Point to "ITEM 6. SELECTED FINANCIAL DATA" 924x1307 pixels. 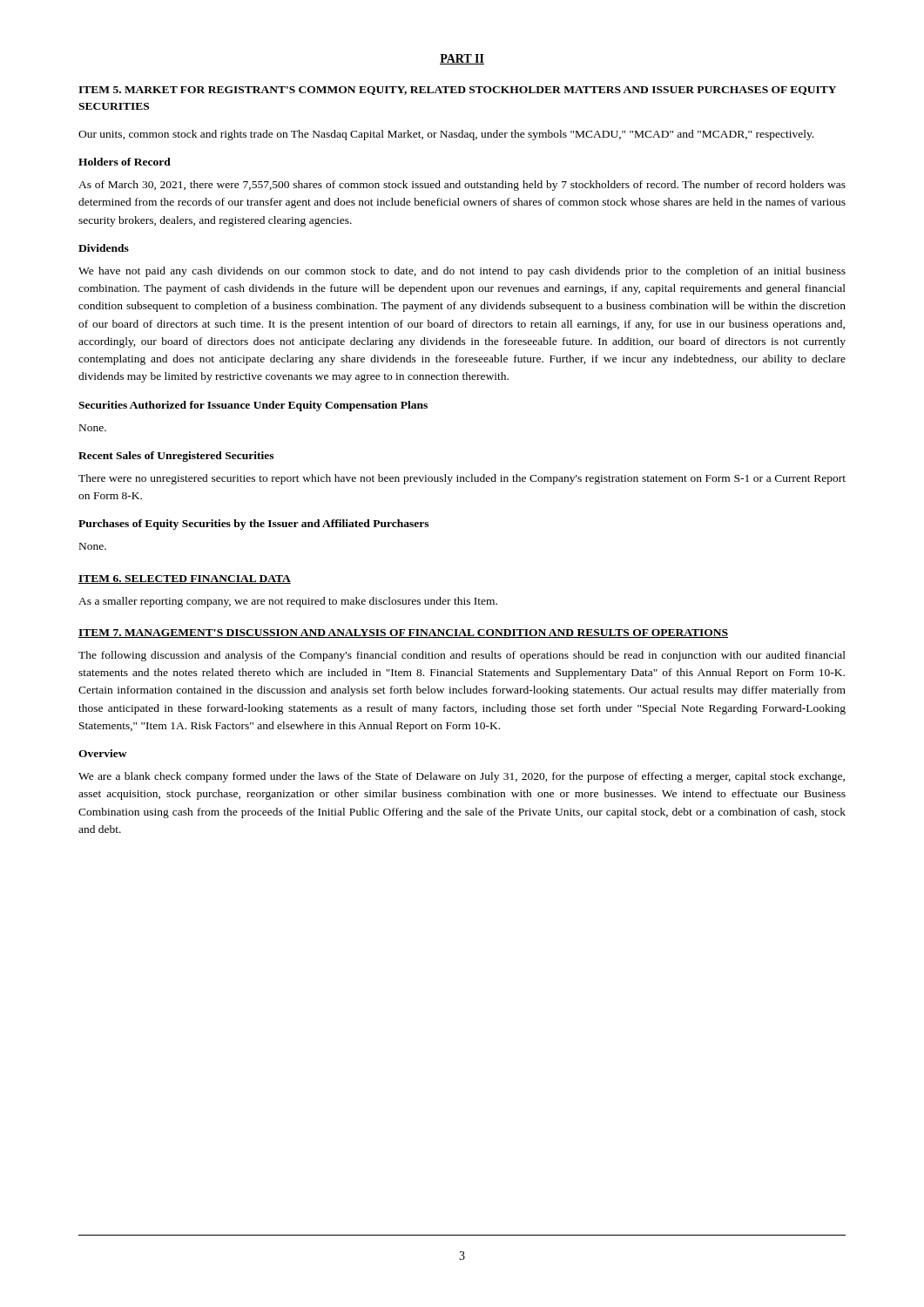(x=184, y=578)
